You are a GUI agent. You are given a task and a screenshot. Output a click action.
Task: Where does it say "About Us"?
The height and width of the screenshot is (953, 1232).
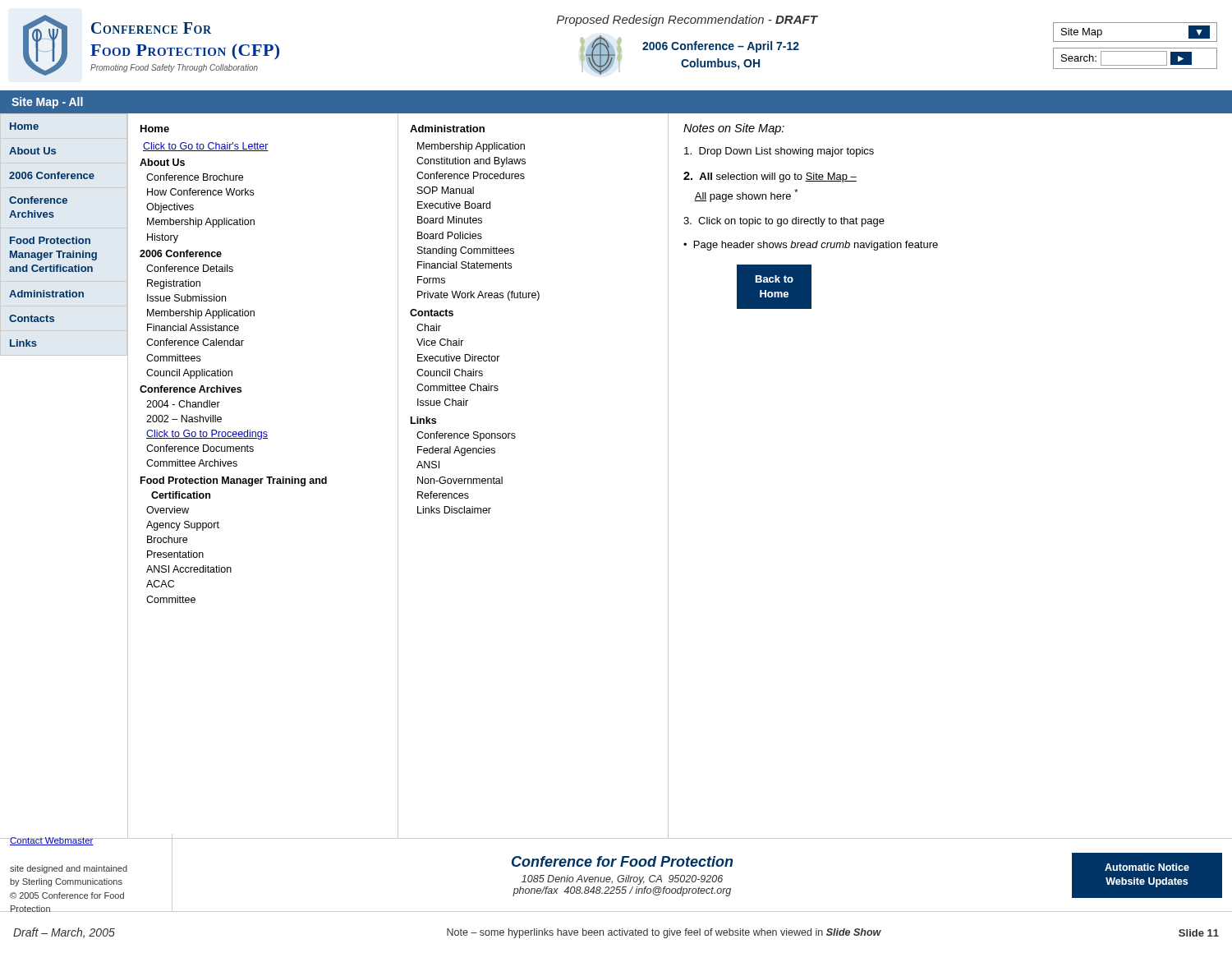point(33,151)
